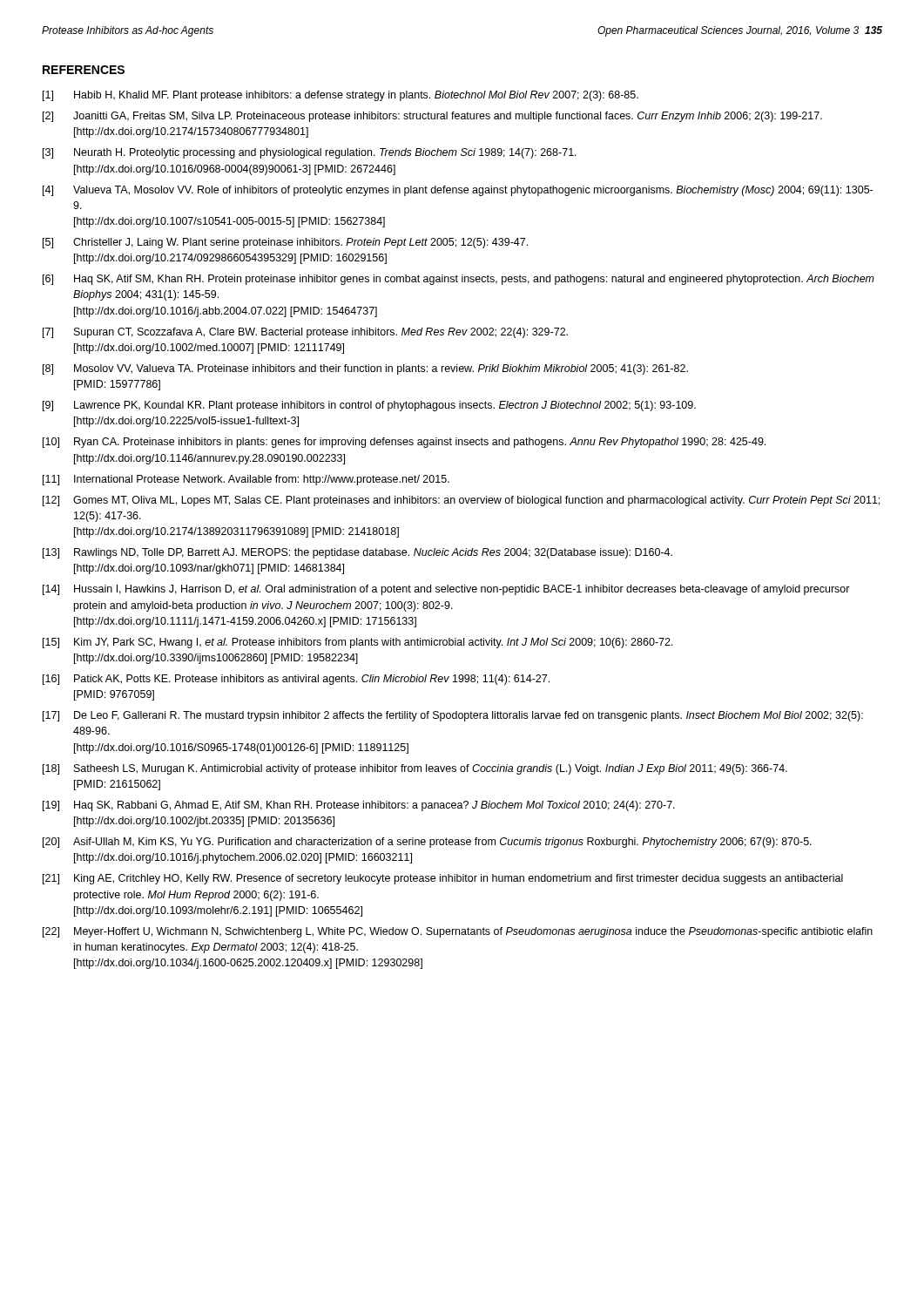Point to the block beginning "[2] Joanitti GA, Freitas SM, Silva"

[x=462, y=124]
